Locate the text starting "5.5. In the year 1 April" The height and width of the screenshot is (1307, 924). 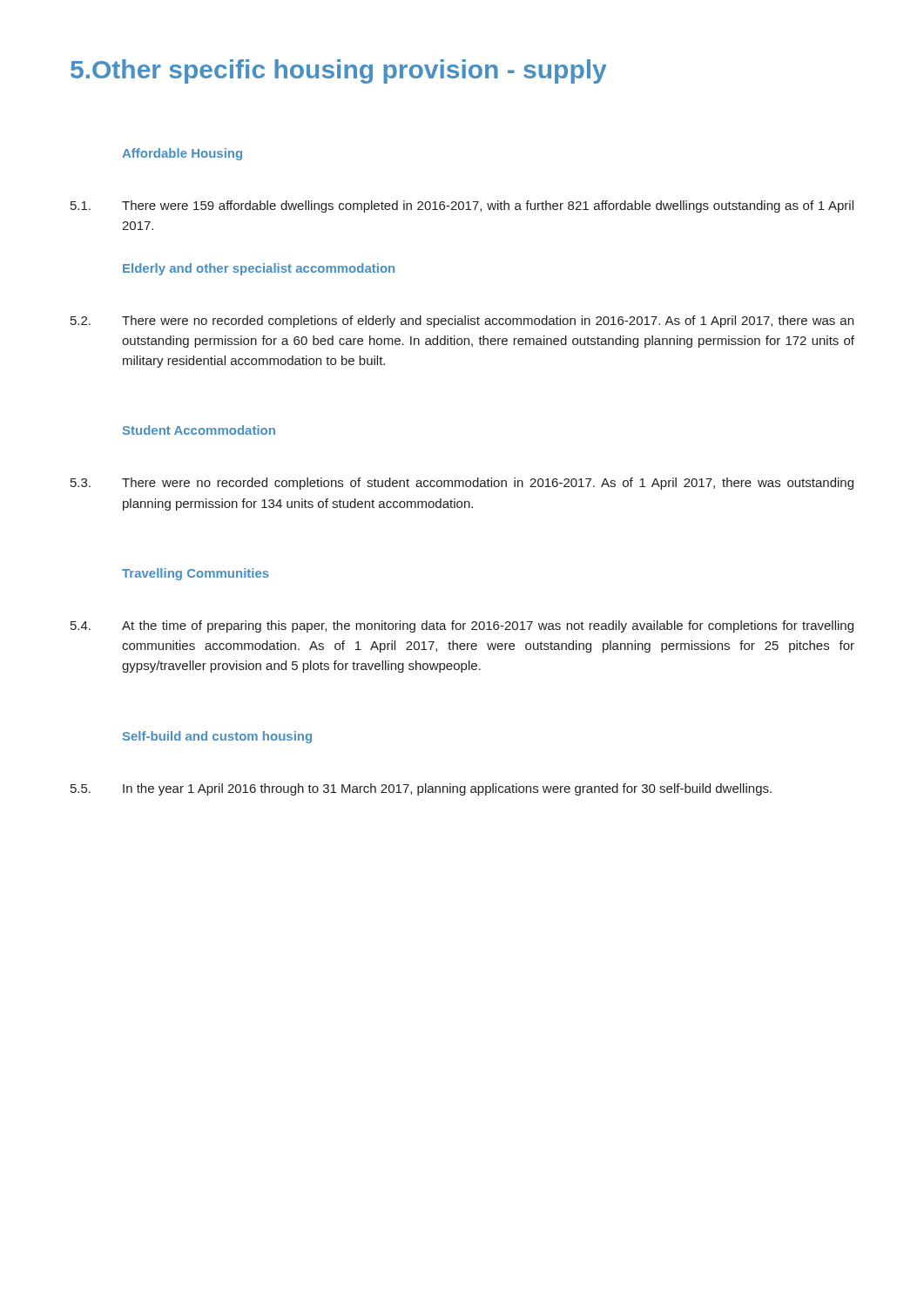tap(462, 788)
